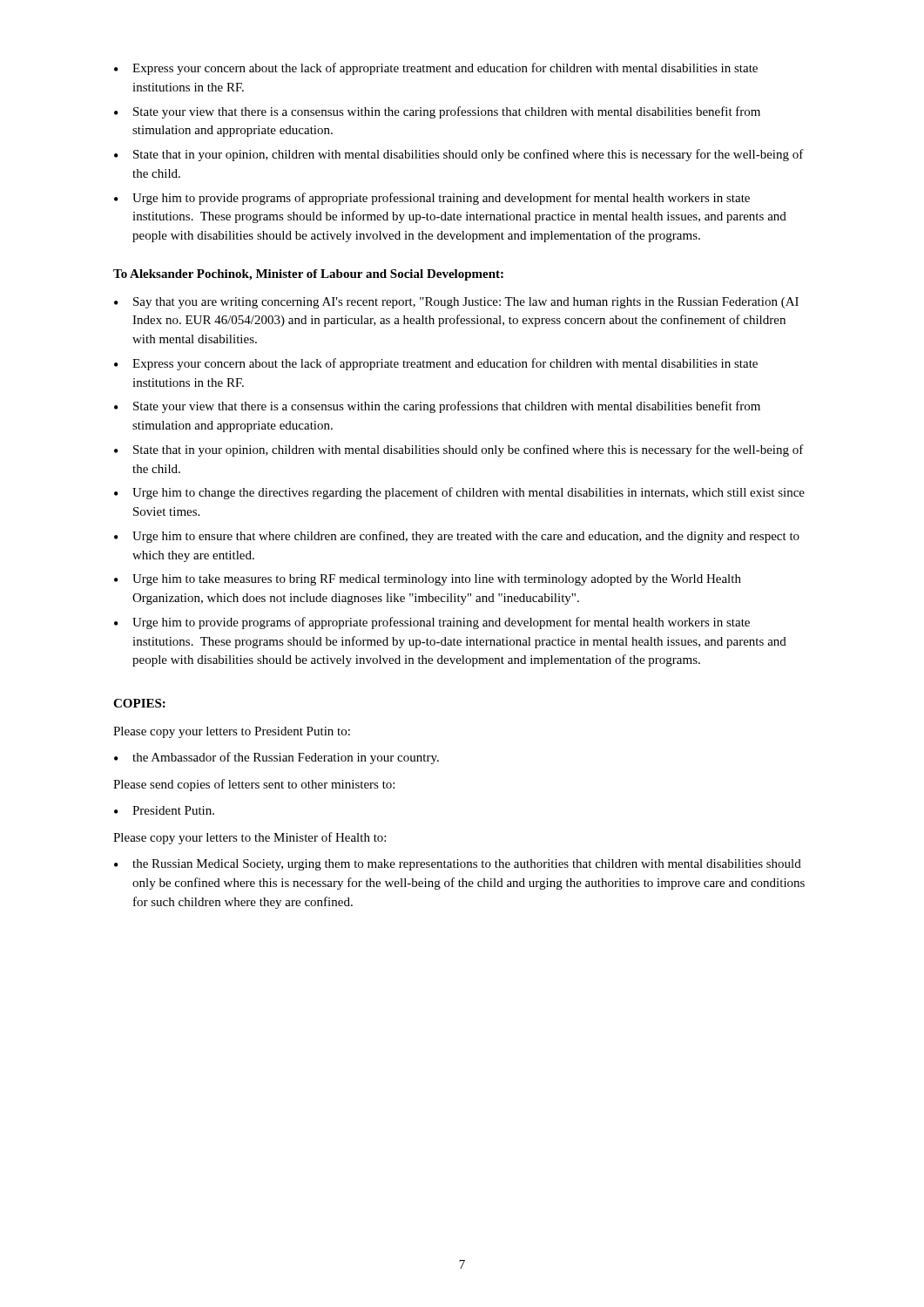Point to the block beginning "Please send copies"
The image size is (924, 1307).
coord(255,784)
